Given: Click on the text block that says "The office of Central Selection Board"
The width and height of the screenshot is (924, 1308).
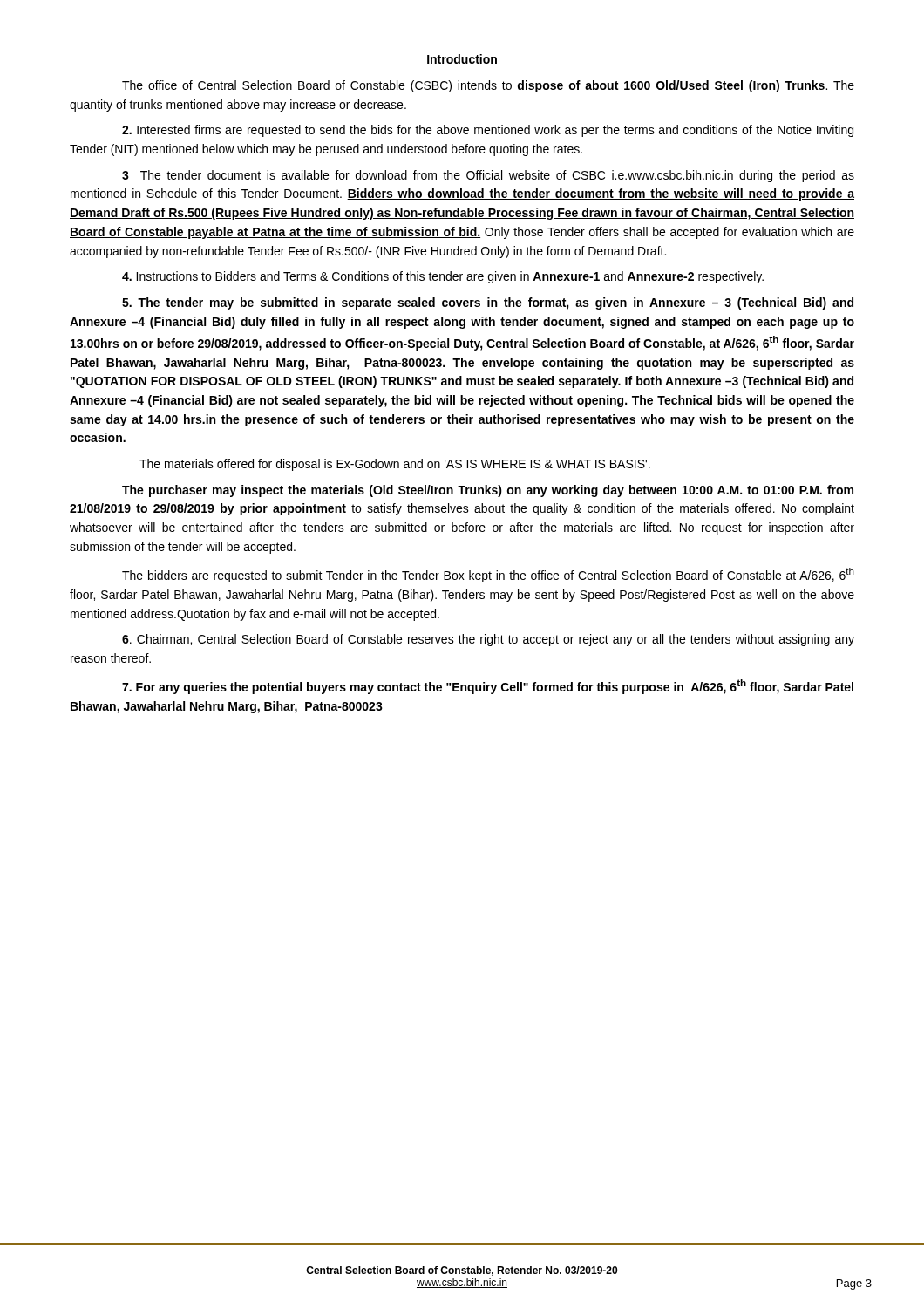Looking at the screenshot, I should point(462,95).
